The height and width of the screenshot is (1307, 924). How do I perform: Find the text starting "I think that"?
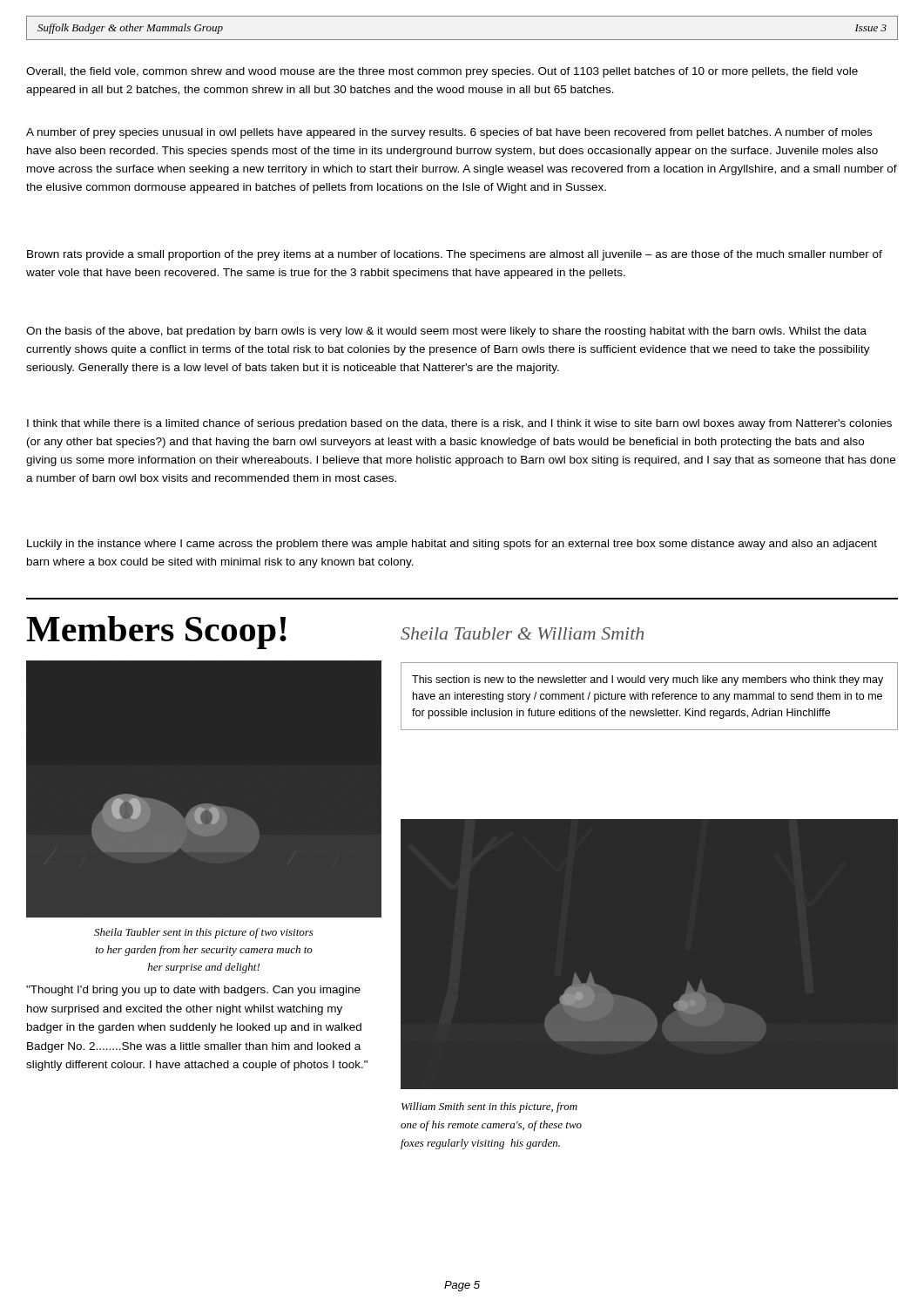click(462, 451)
